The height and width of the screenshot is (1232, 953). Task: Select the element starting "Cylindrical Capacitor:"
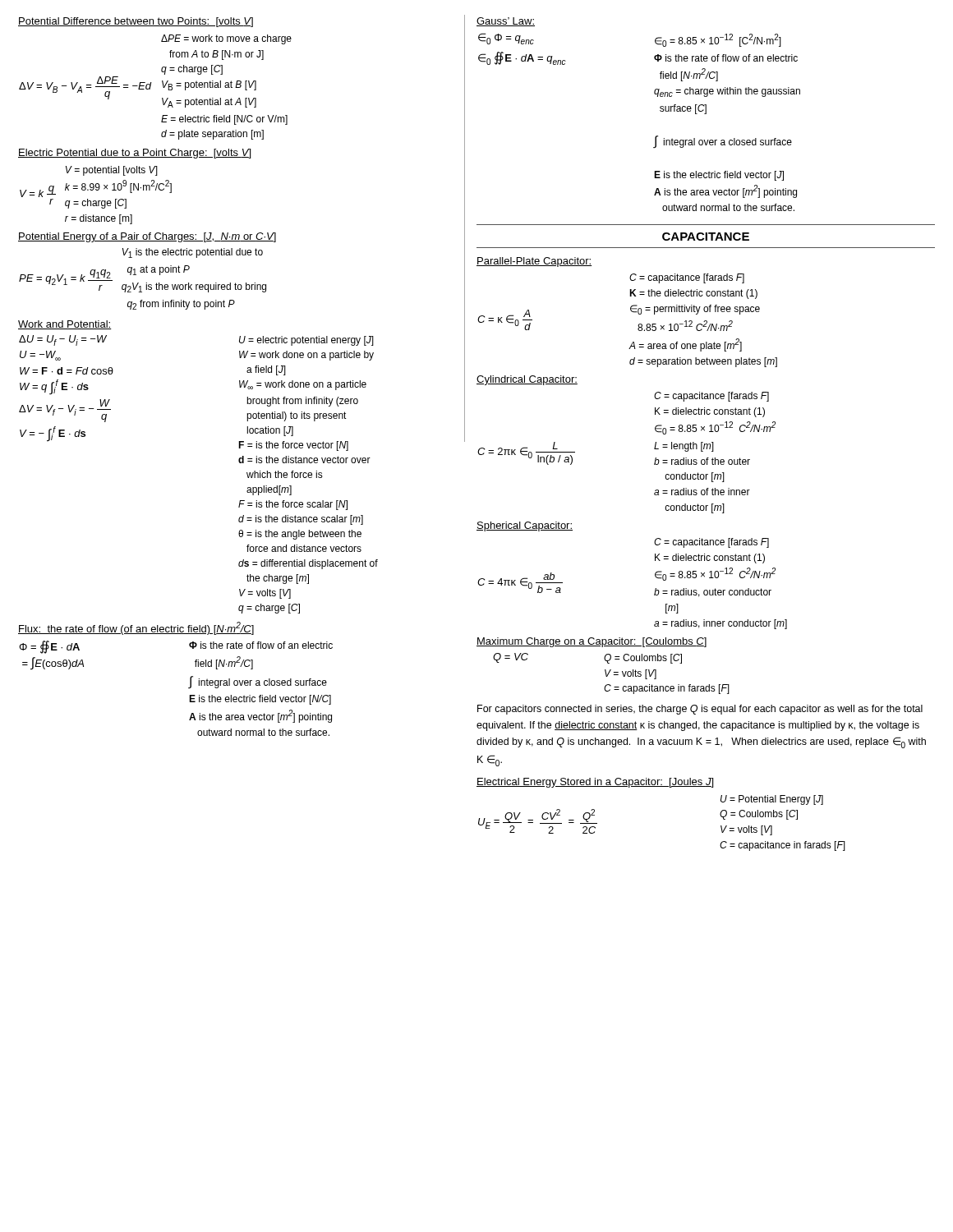pos(527,379)
